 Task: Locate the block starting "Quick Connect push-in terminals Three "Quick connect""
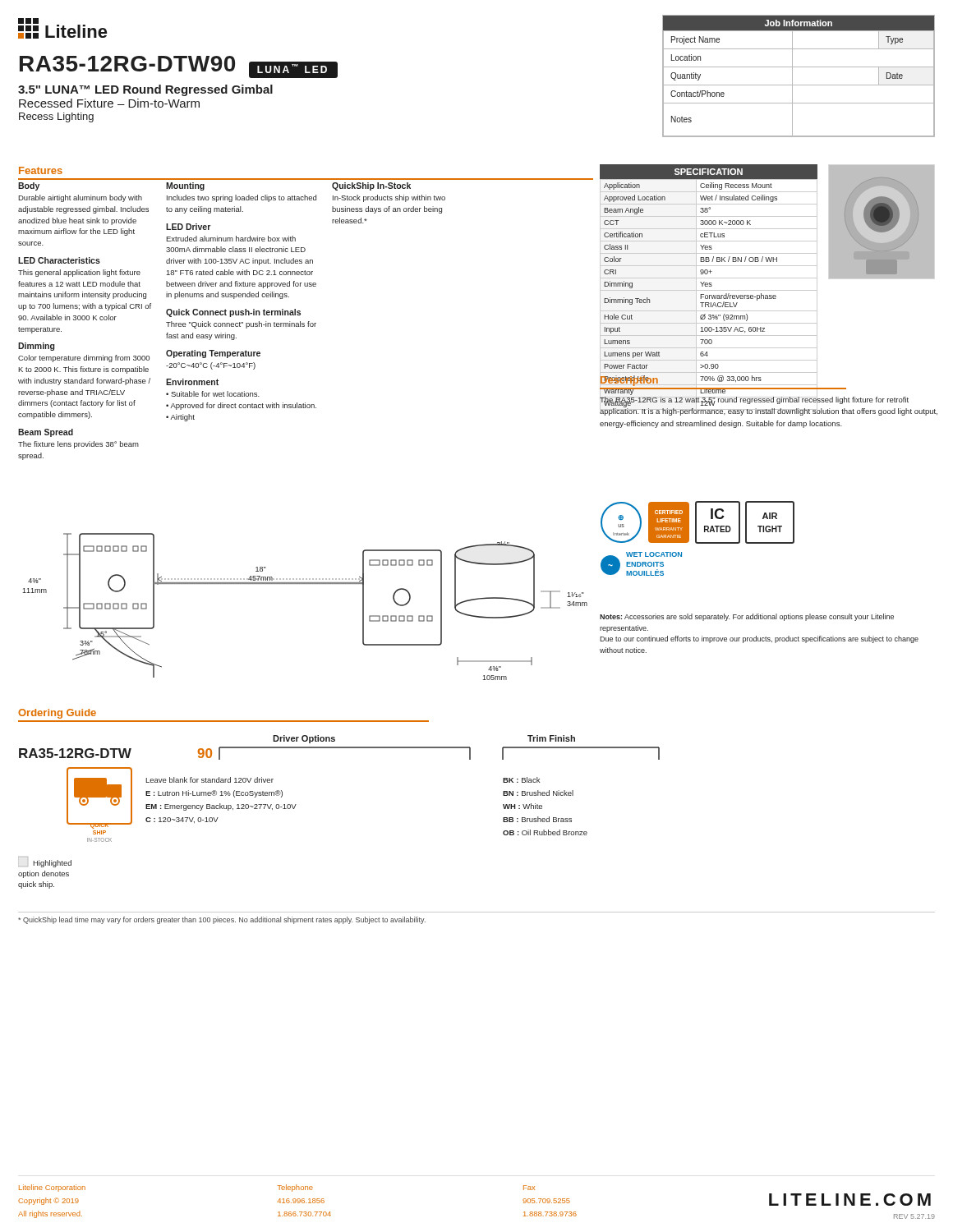(244, 324)
